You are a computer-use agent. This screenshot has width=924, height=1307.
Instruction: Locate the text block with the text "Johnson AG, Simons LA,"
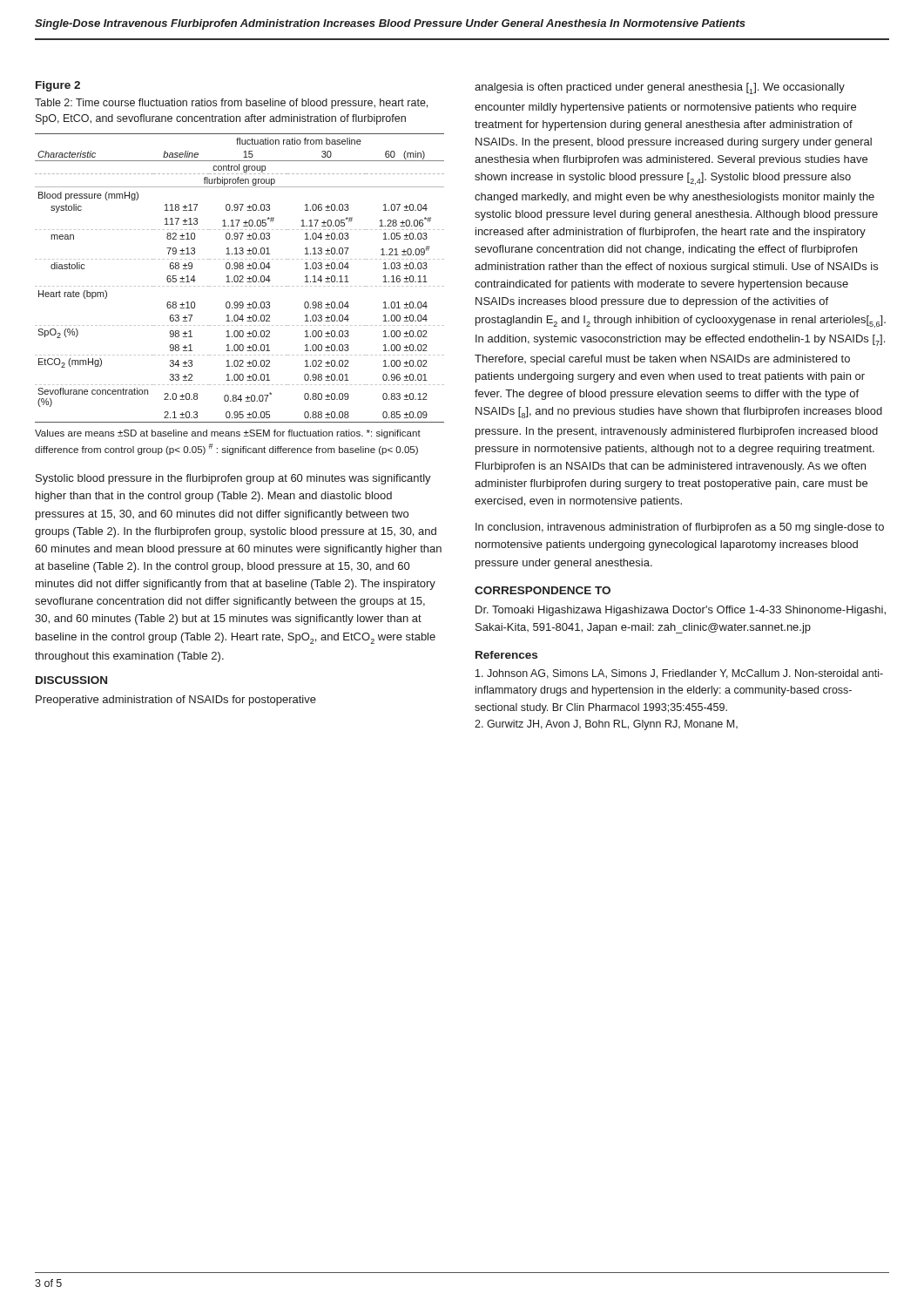[x=679, y=699]
